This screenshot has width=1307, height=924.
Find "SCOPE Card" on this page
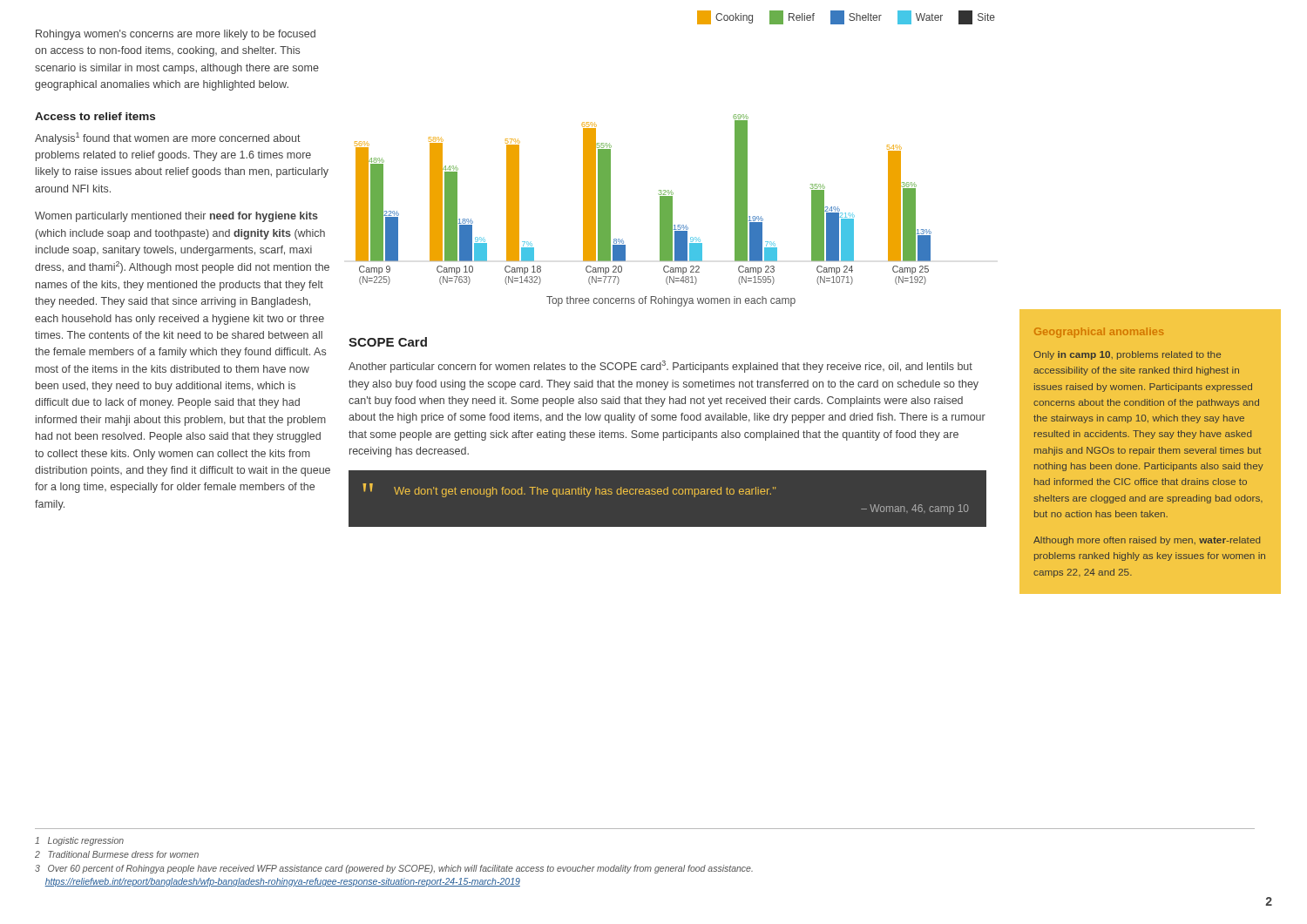388,342
